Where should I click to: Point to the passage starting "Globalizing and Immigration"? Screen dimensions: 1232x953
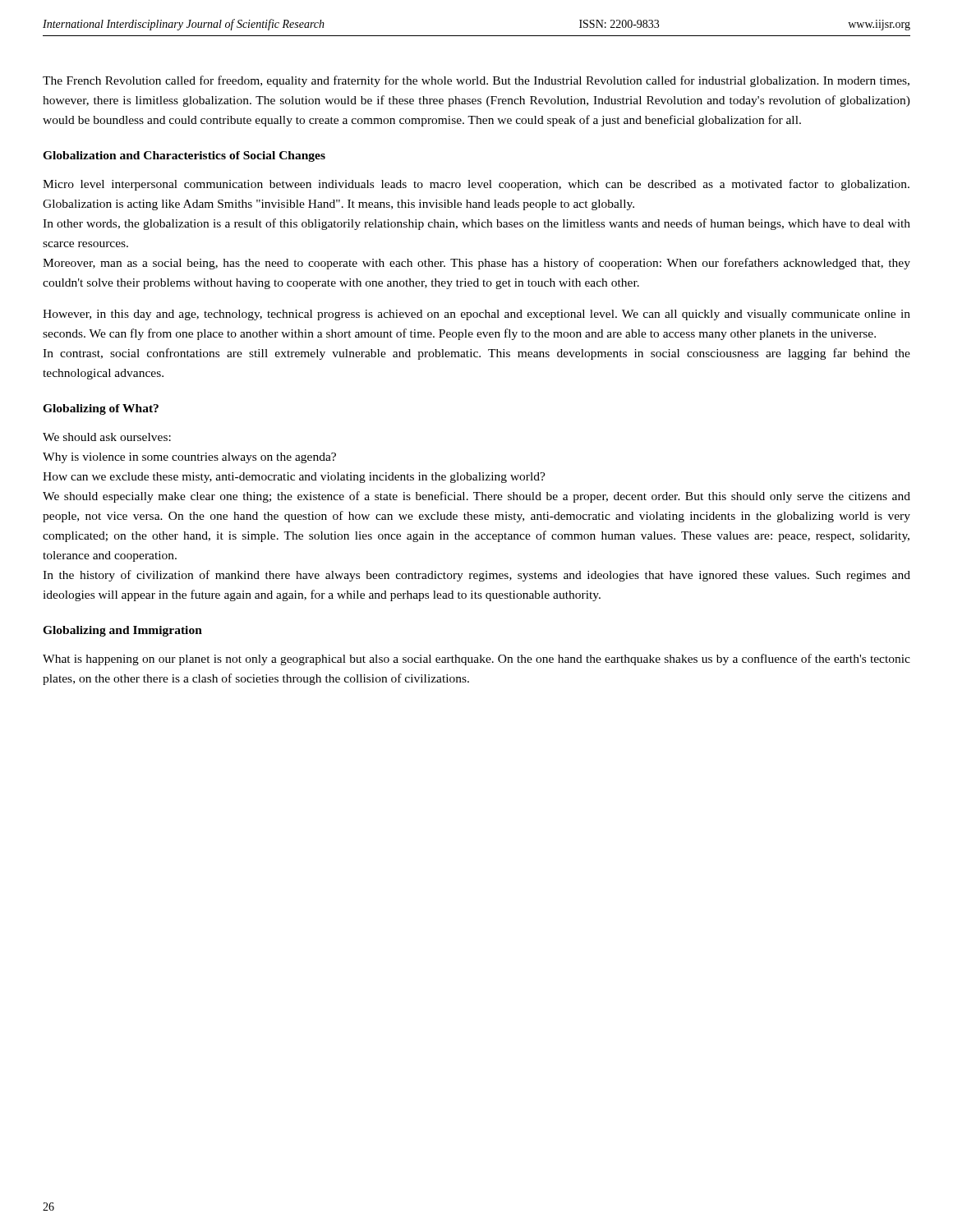pyautogui.click(x=122, y=630)
